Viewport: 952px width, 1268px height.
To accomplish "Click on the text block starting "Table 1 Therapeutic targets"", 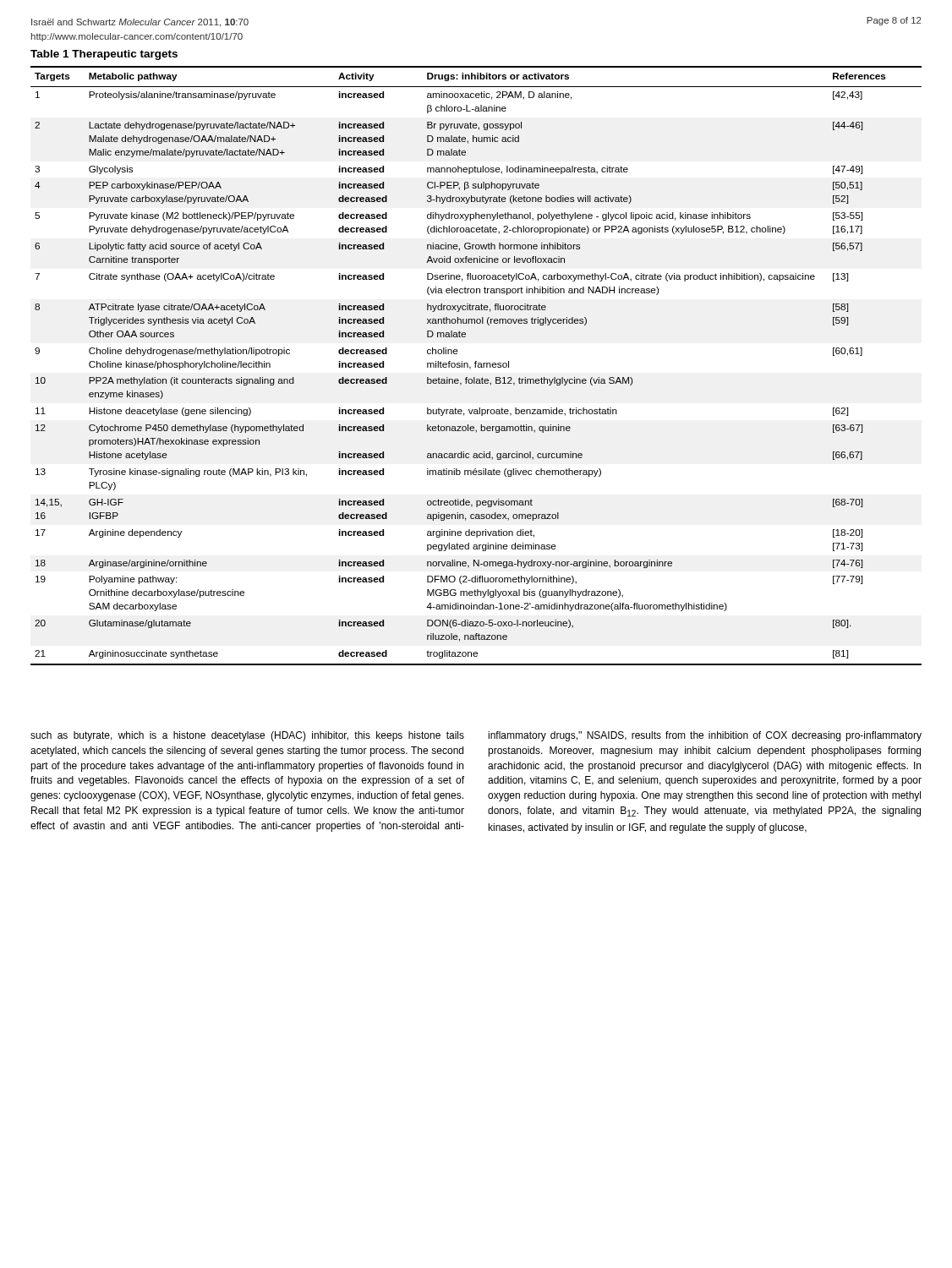I will [104, 54].
